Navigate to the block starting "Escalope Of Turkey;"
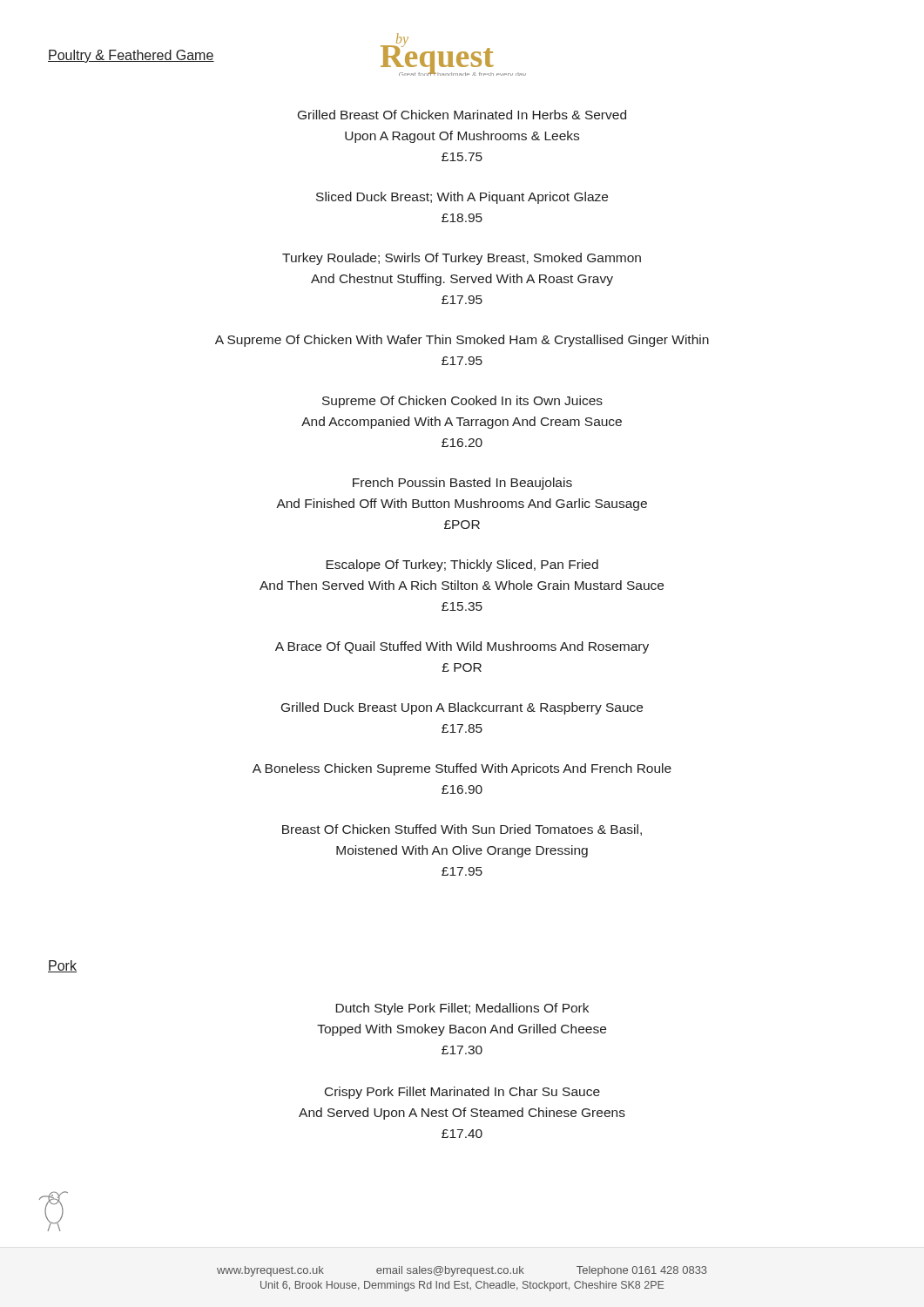The width and height of the screenshot is (924, 1307). click(x=462, y=587)
